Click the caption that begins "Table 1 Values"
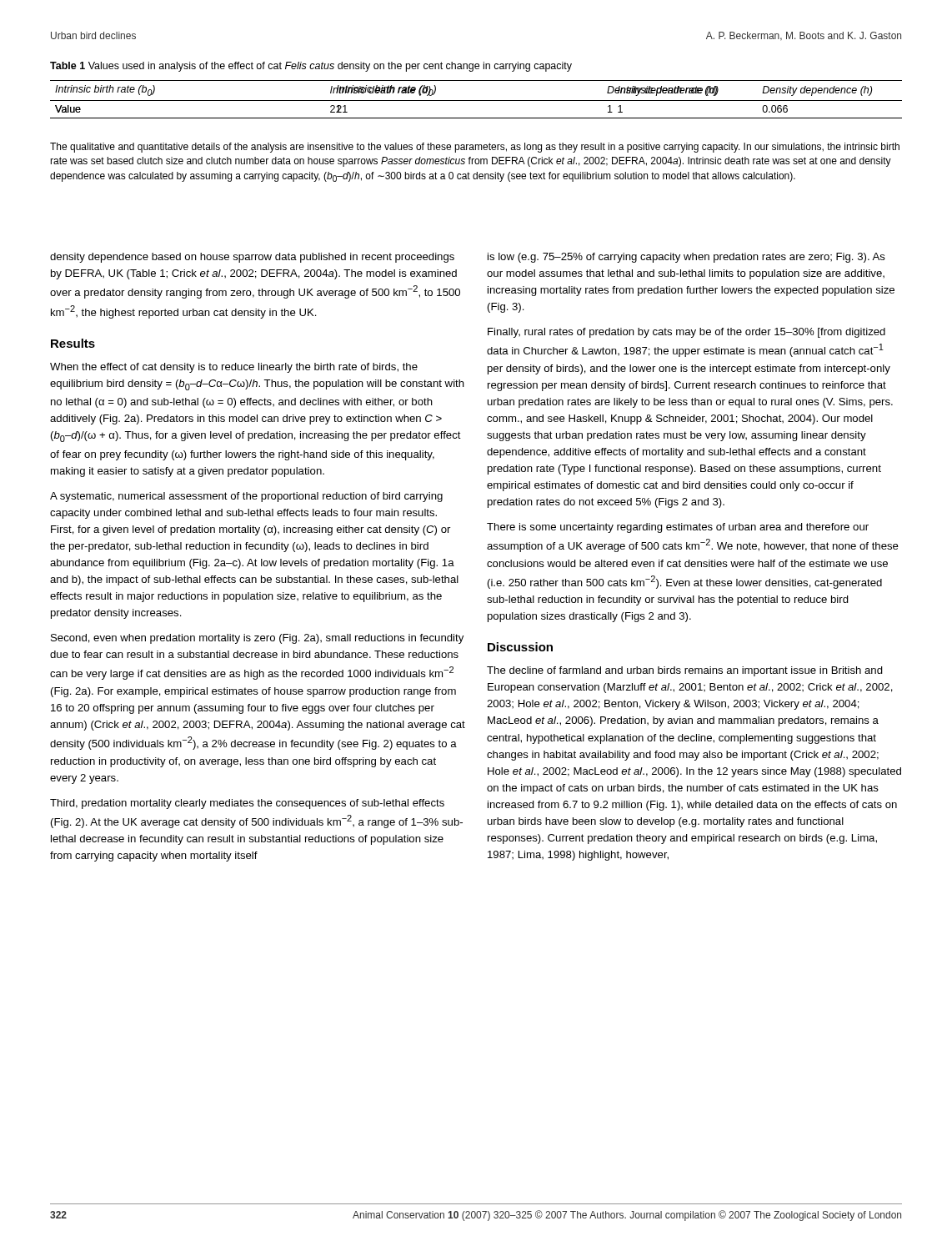The width and height of the screenshot is (952, 1251). pyautogui.click(x=311, y=66)
